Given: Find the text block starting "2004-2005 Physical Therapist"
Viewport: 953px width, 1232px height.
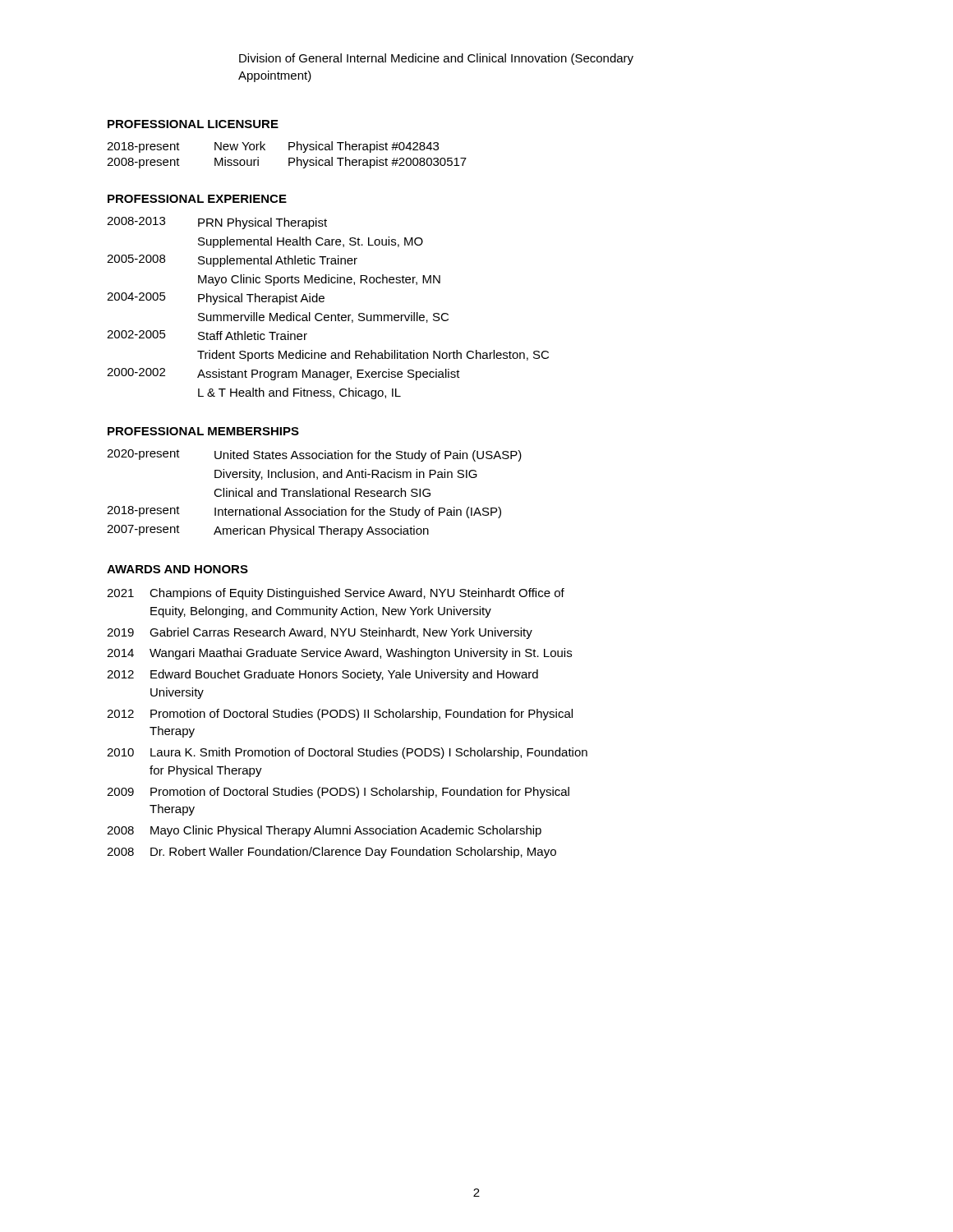Looking at the screenshot, I should [x=216, y=299].
